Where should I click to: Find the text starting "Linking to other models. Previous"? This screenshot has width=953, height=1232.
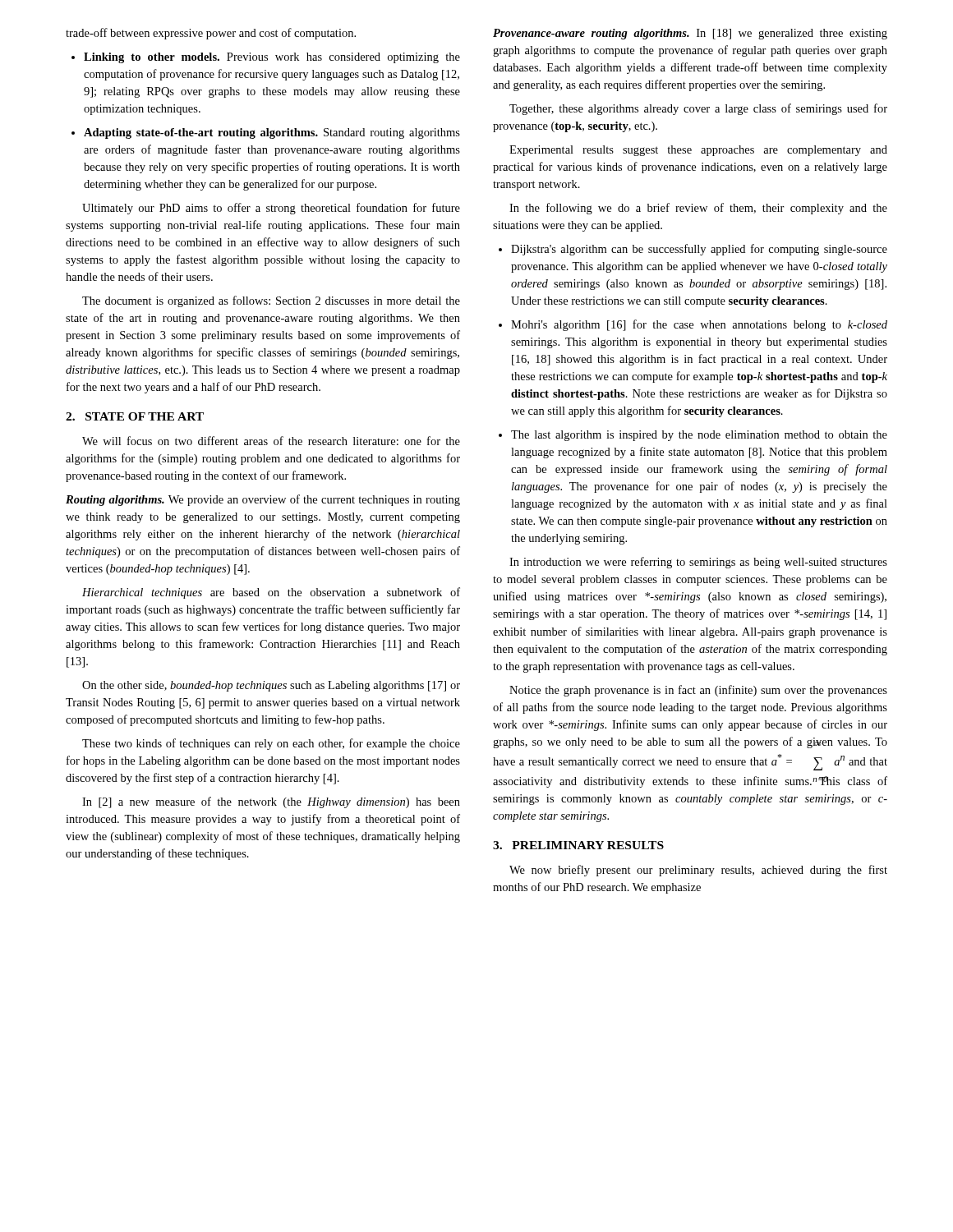click(263, 83)
